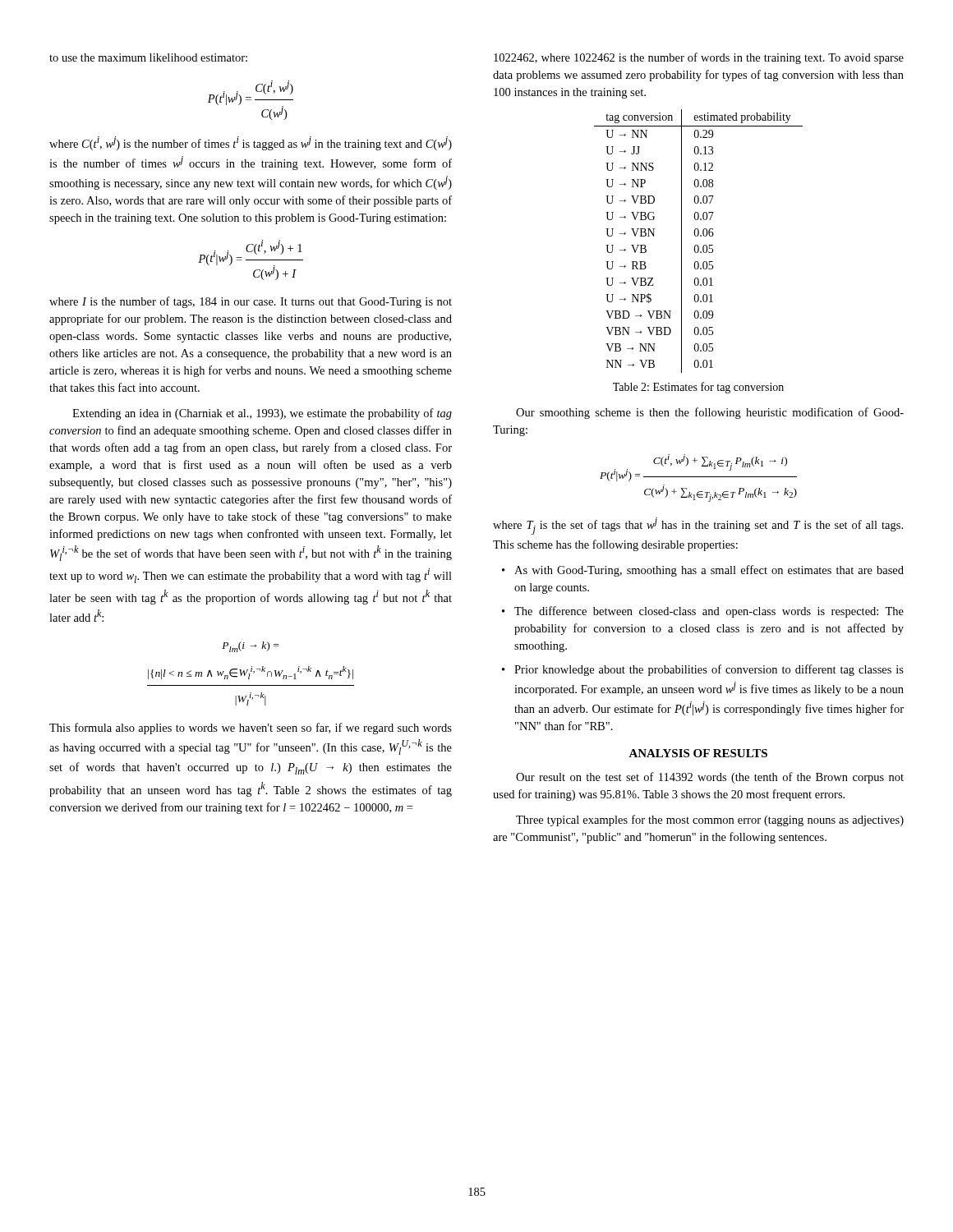Image resolution: width=953 pixels, height=1232 pixels.
Task: Where does it say "P(ti|wj) = C(ti, wj)C(wj)"?
Action: pos(251,100)
